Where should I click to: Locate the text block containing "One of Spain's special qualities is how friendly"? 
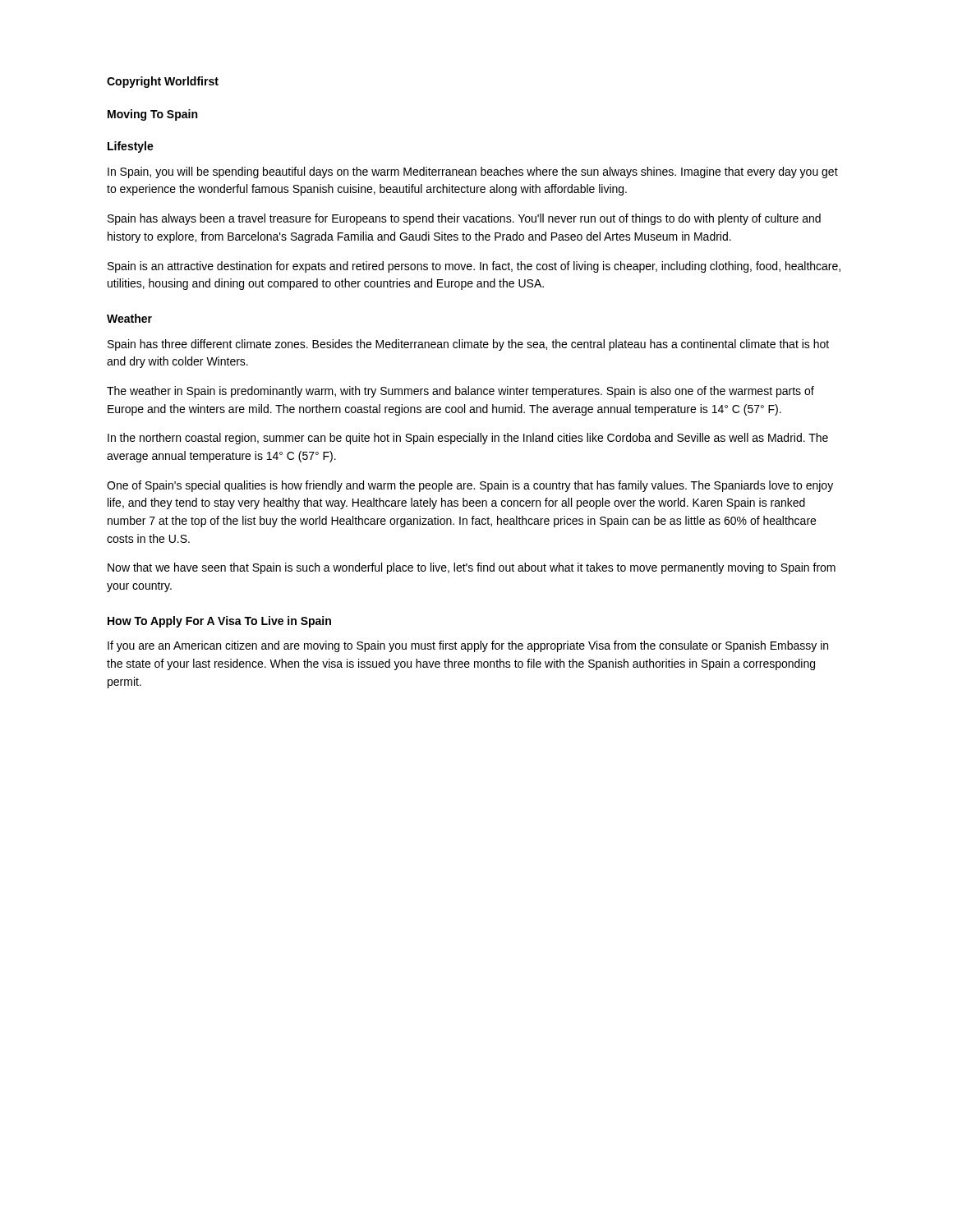pos(470,512)
